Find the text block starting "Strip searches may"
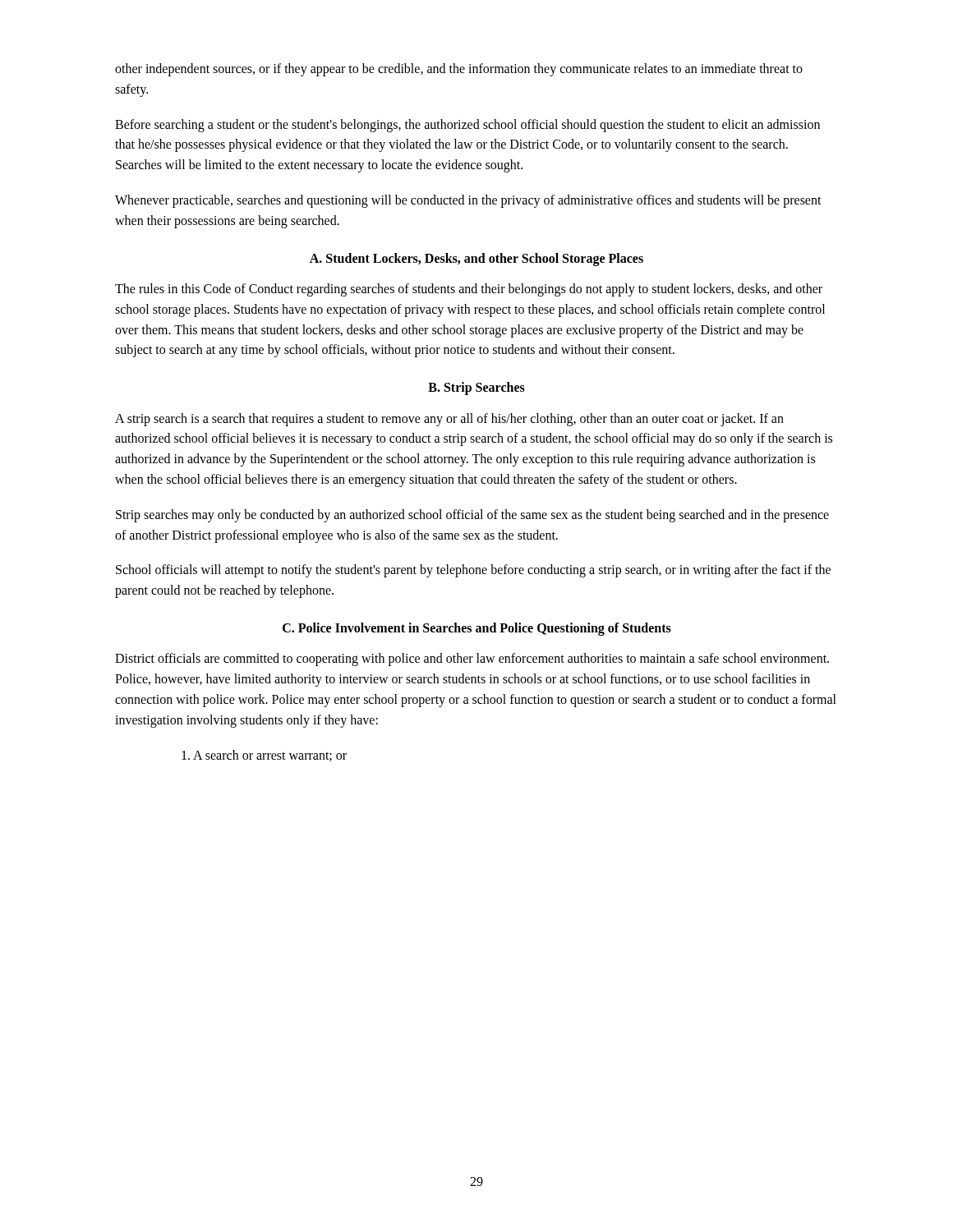953x1232 pixels. pos(472,525)
